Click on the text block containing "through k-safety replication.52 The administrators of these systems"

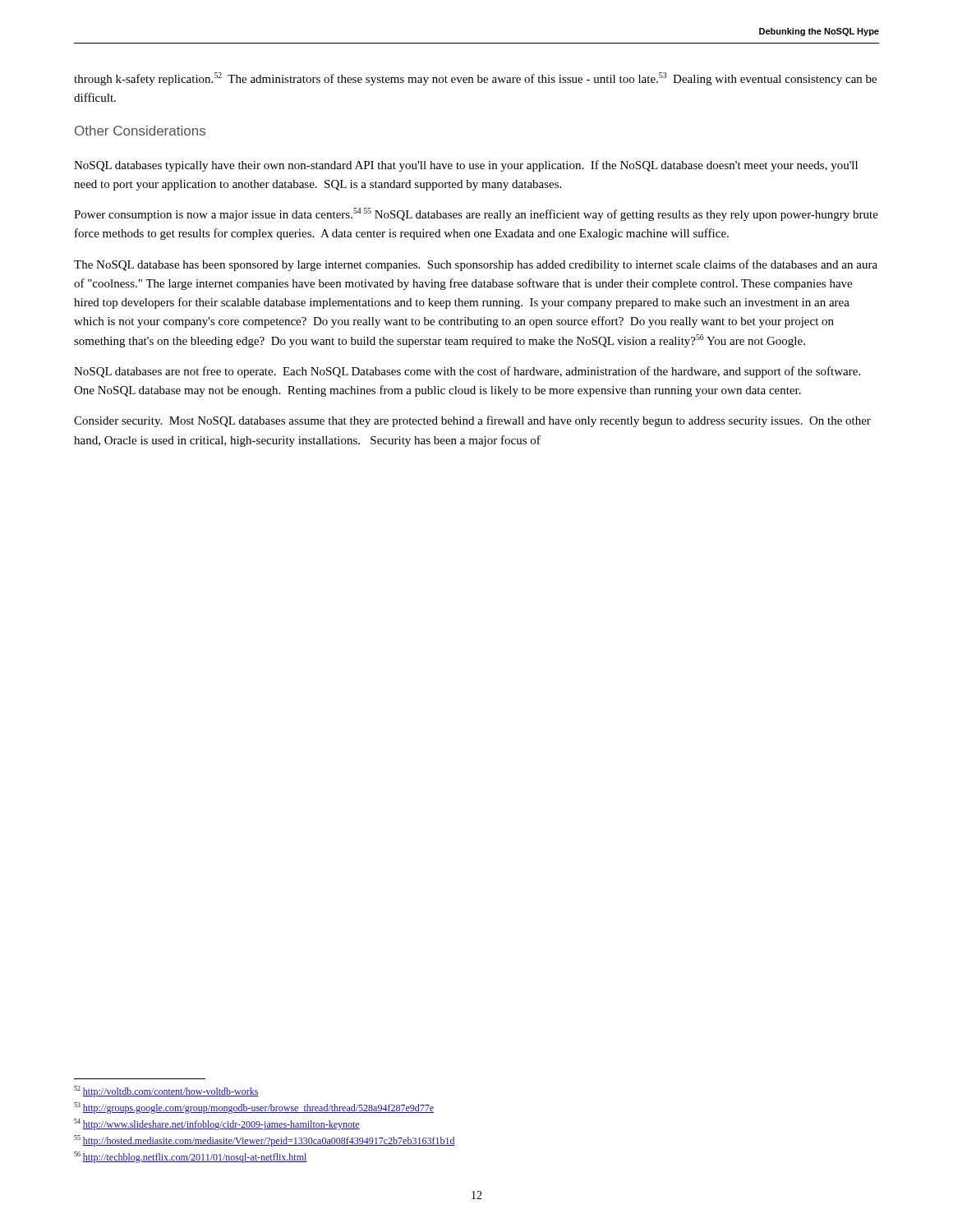coord(476,89)
